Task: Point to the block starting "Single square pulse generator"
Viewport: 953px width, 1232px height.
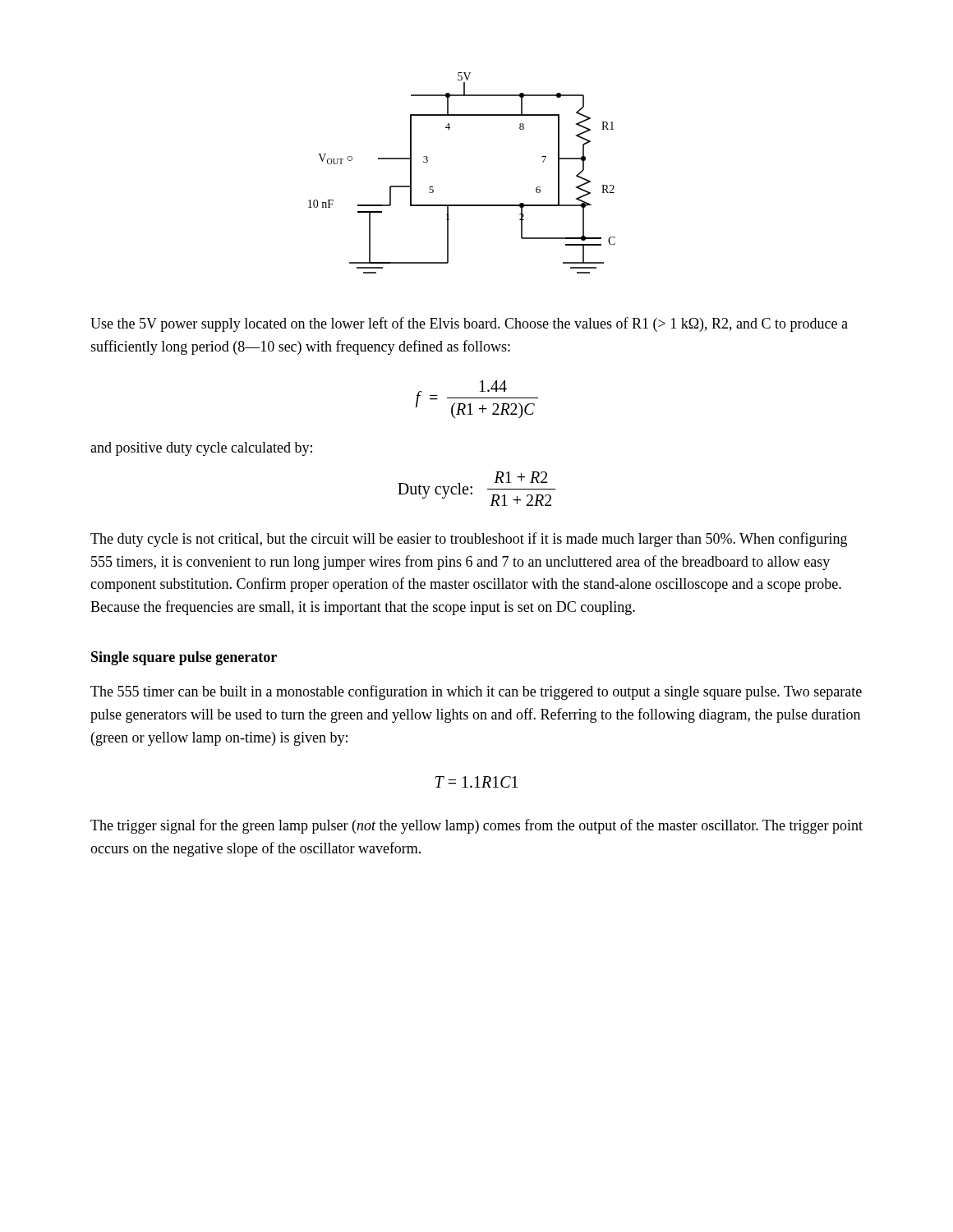Action: pyautogui.click(x=184, y=657)
